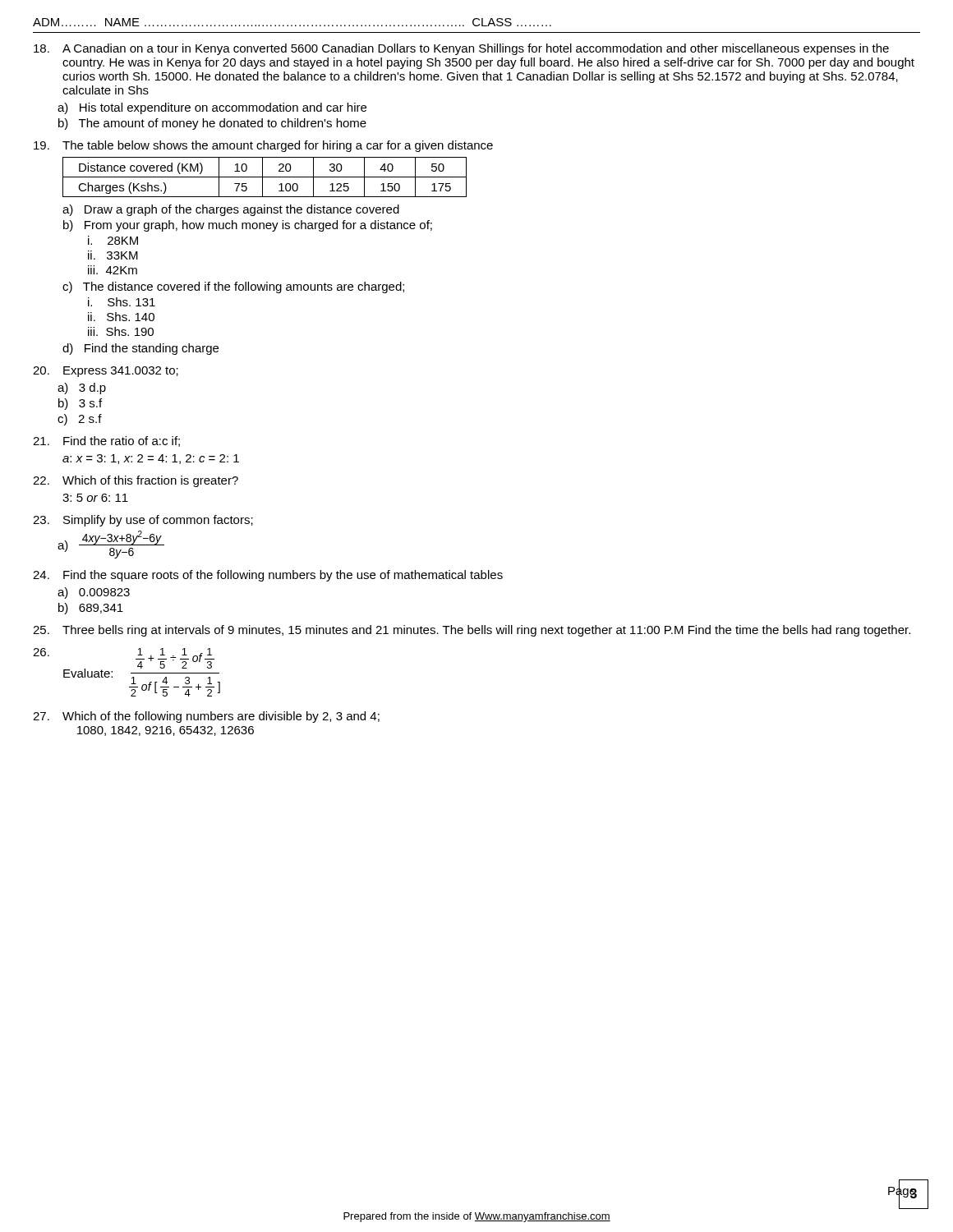Find the block on this page that starts "20. Express 341.0032"
953x1232 pixels.
pos(106,372)
